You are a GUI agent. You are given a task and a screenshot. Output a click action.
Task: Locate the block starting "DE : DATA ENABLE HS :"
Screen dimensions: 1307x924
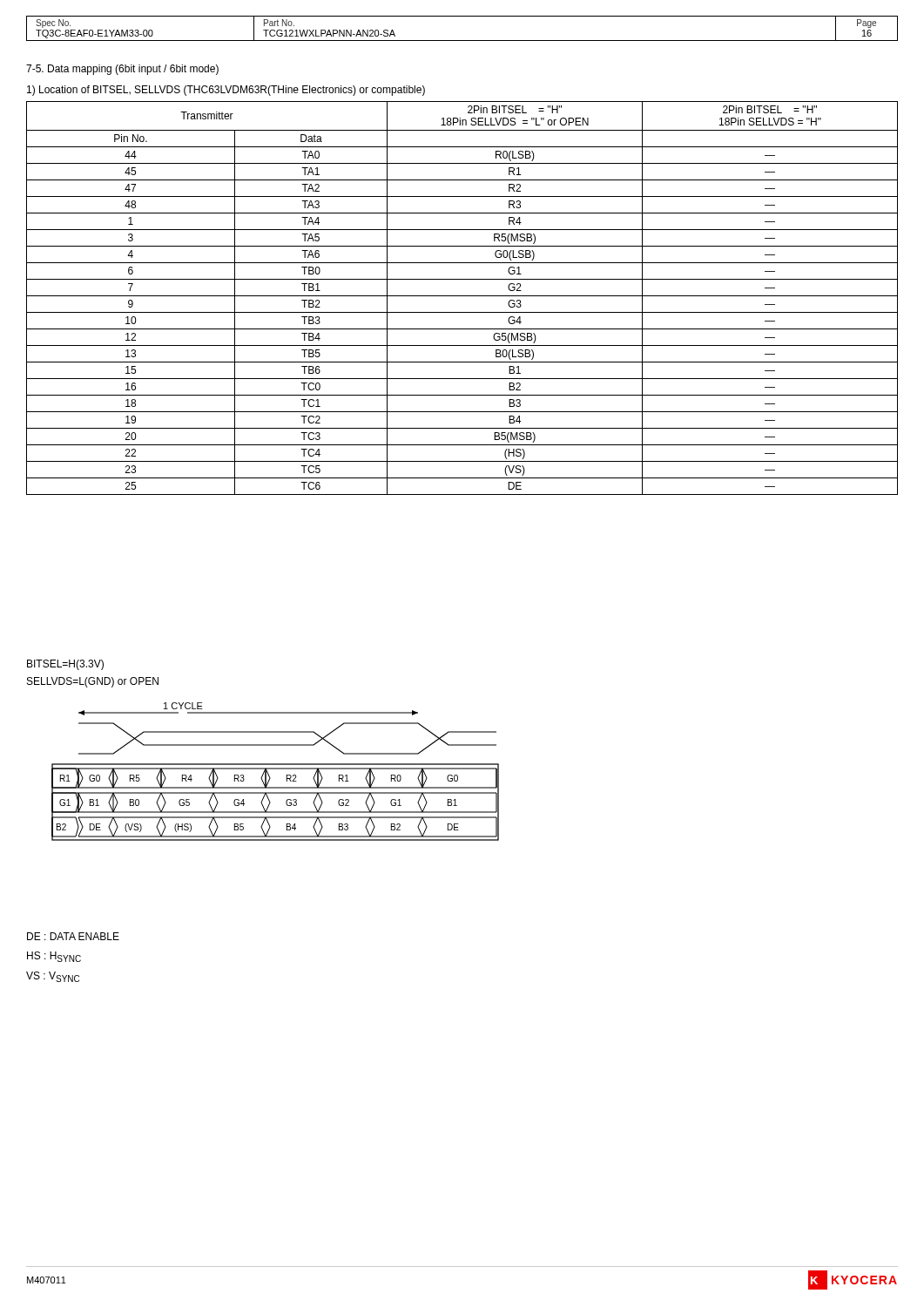(x=73, y=957)
